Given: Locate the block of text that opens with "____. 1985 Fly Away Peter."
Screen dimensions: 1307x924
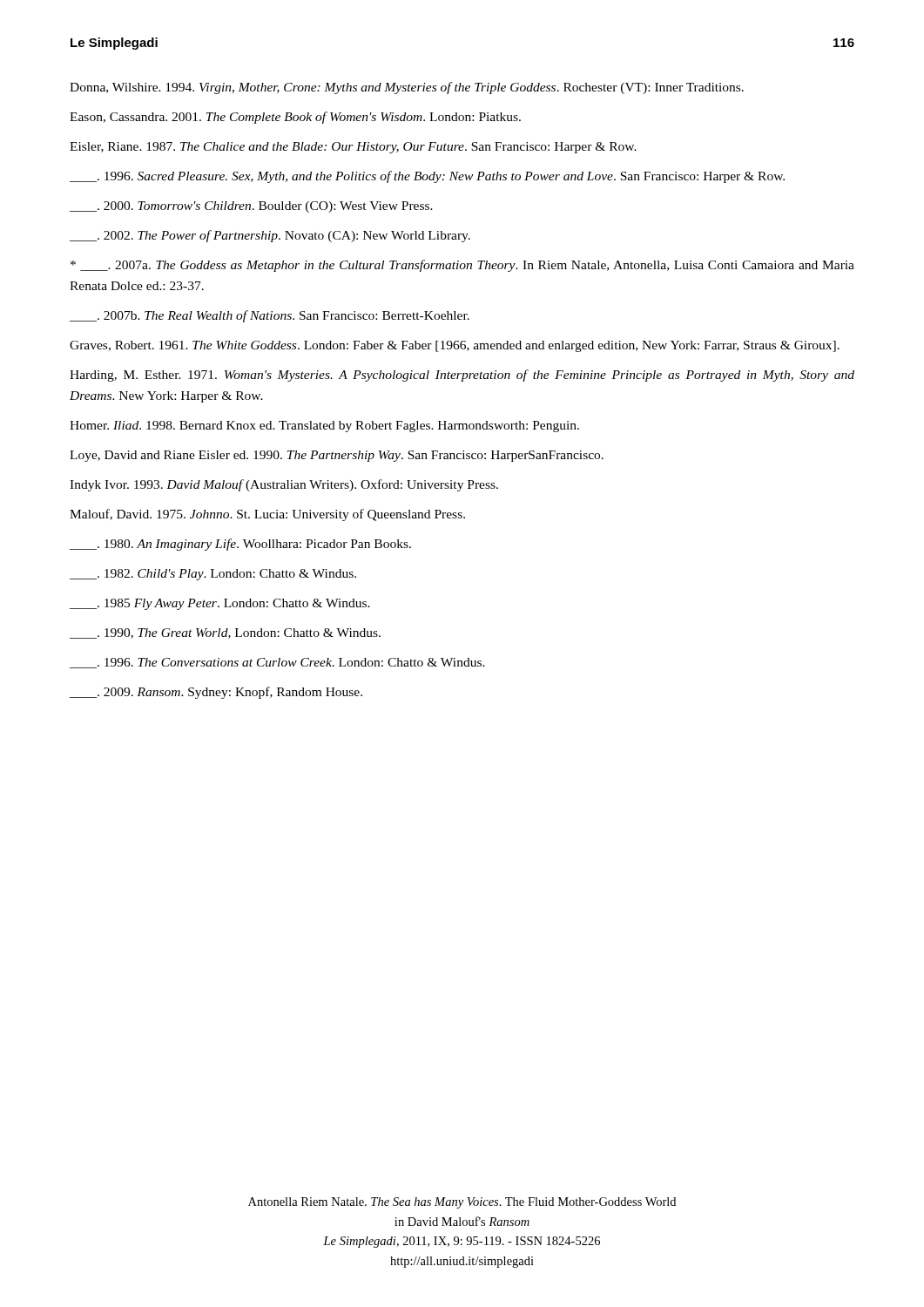Looking at the screenshot, I should pos(220,604).
